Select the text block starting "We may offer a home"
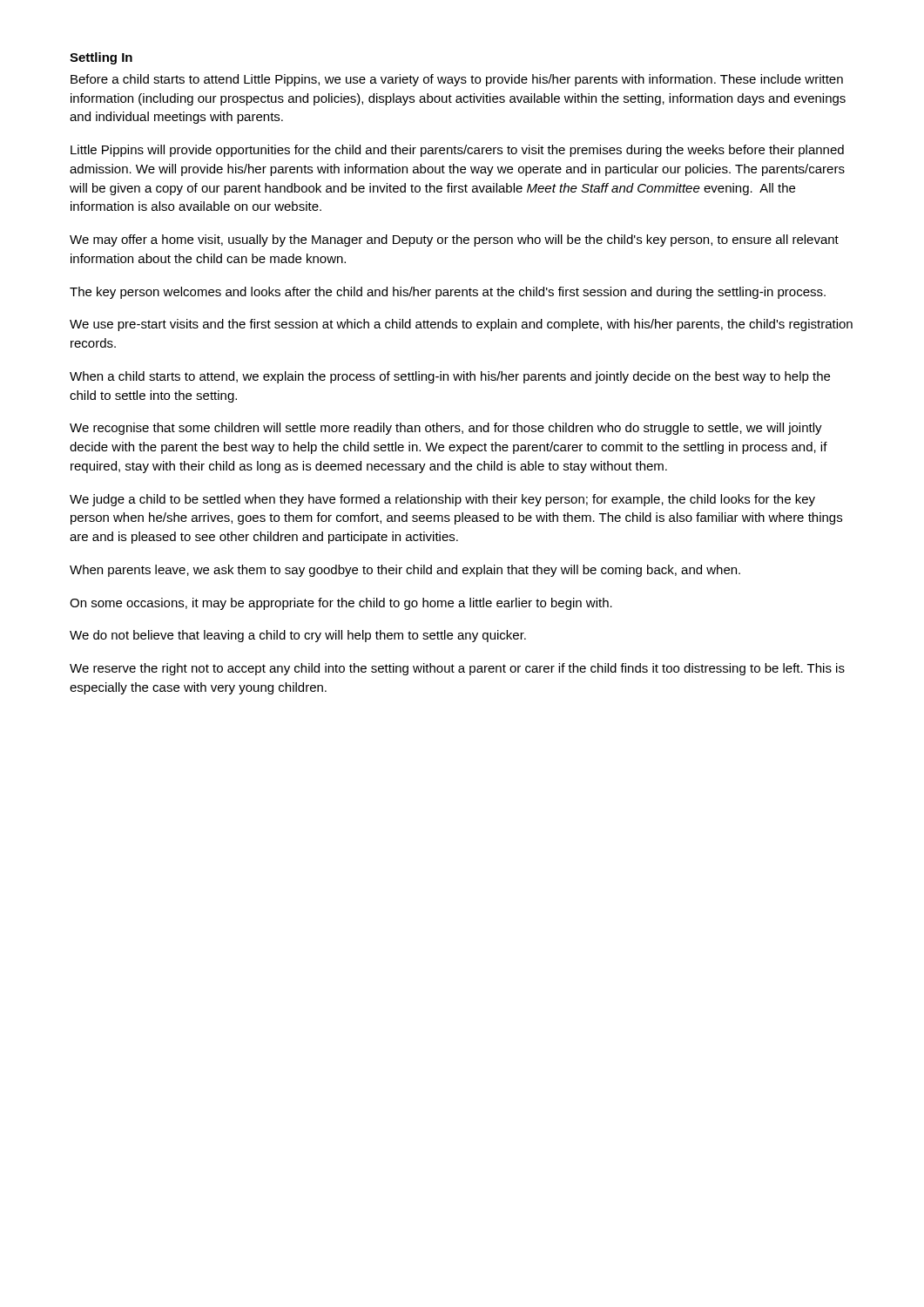 (x=454, y=249)
